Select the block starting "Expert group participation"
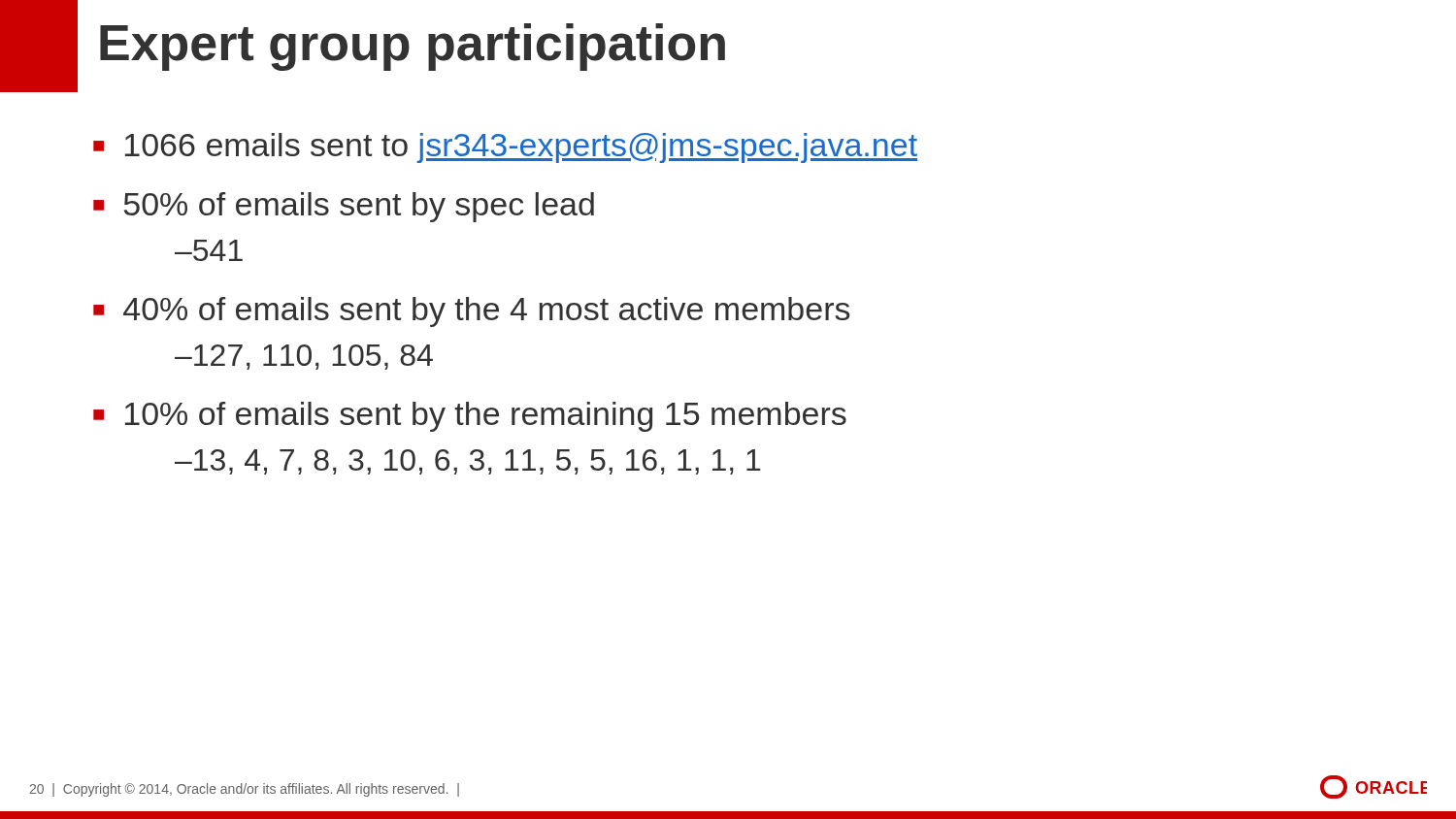Image resolution: width=1456 pixels, height=819 pixels. [413, 43]
